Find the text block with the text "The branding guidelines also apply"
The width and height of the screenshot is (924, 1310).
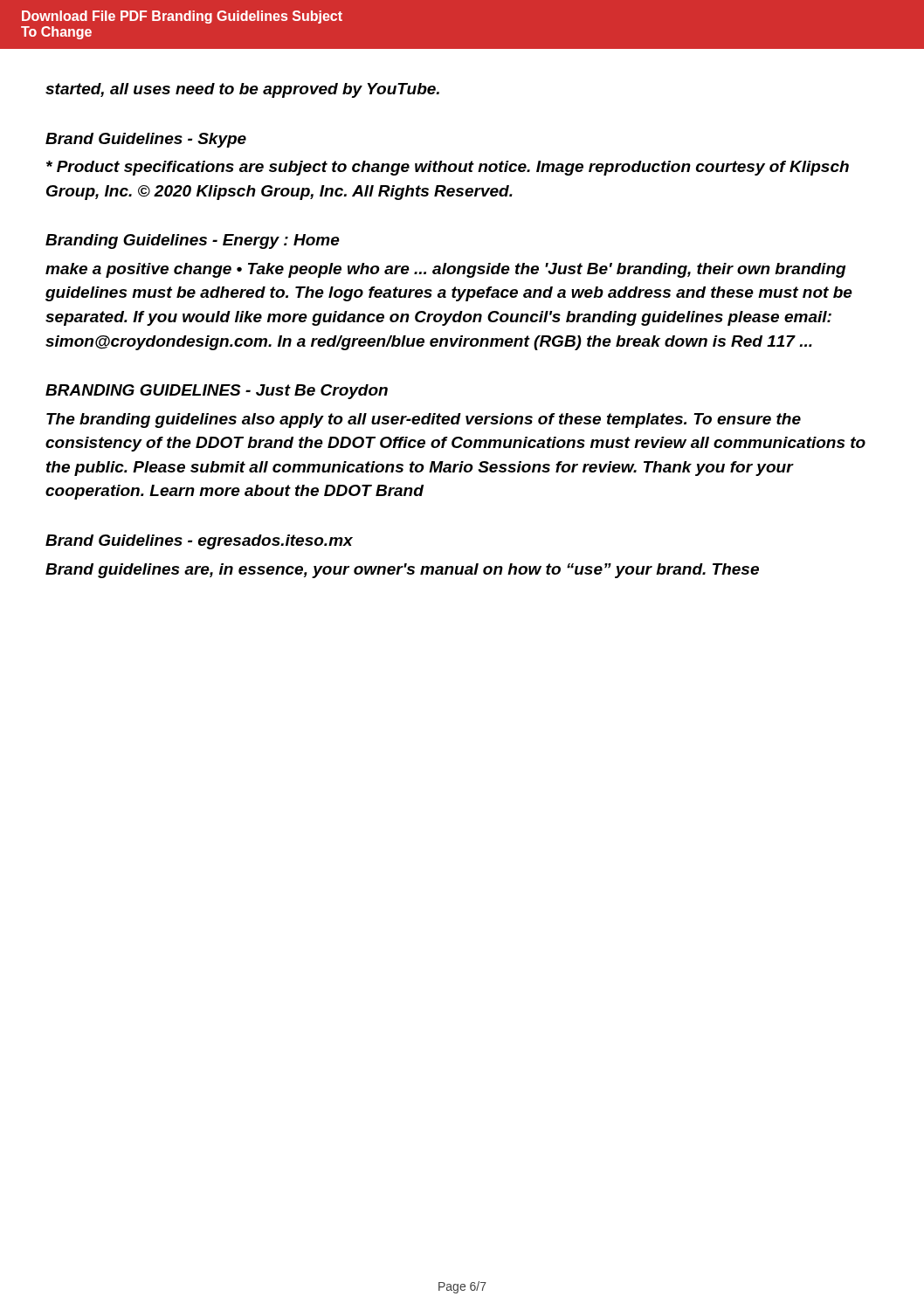click(x=456, y=455)
